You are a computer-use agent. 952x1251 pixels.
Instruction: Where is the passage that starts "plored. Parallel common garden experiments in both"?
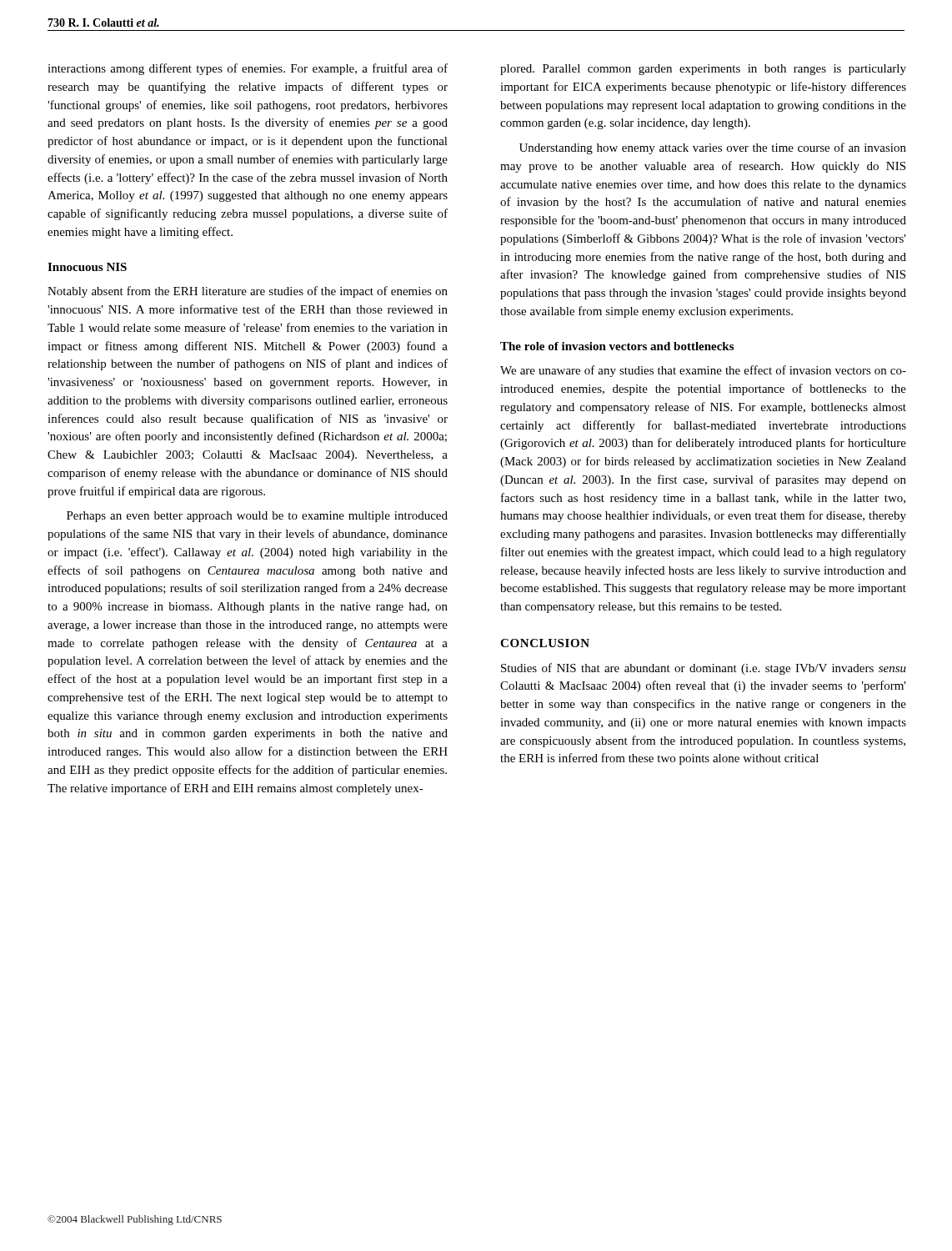[x=703, y=190]
